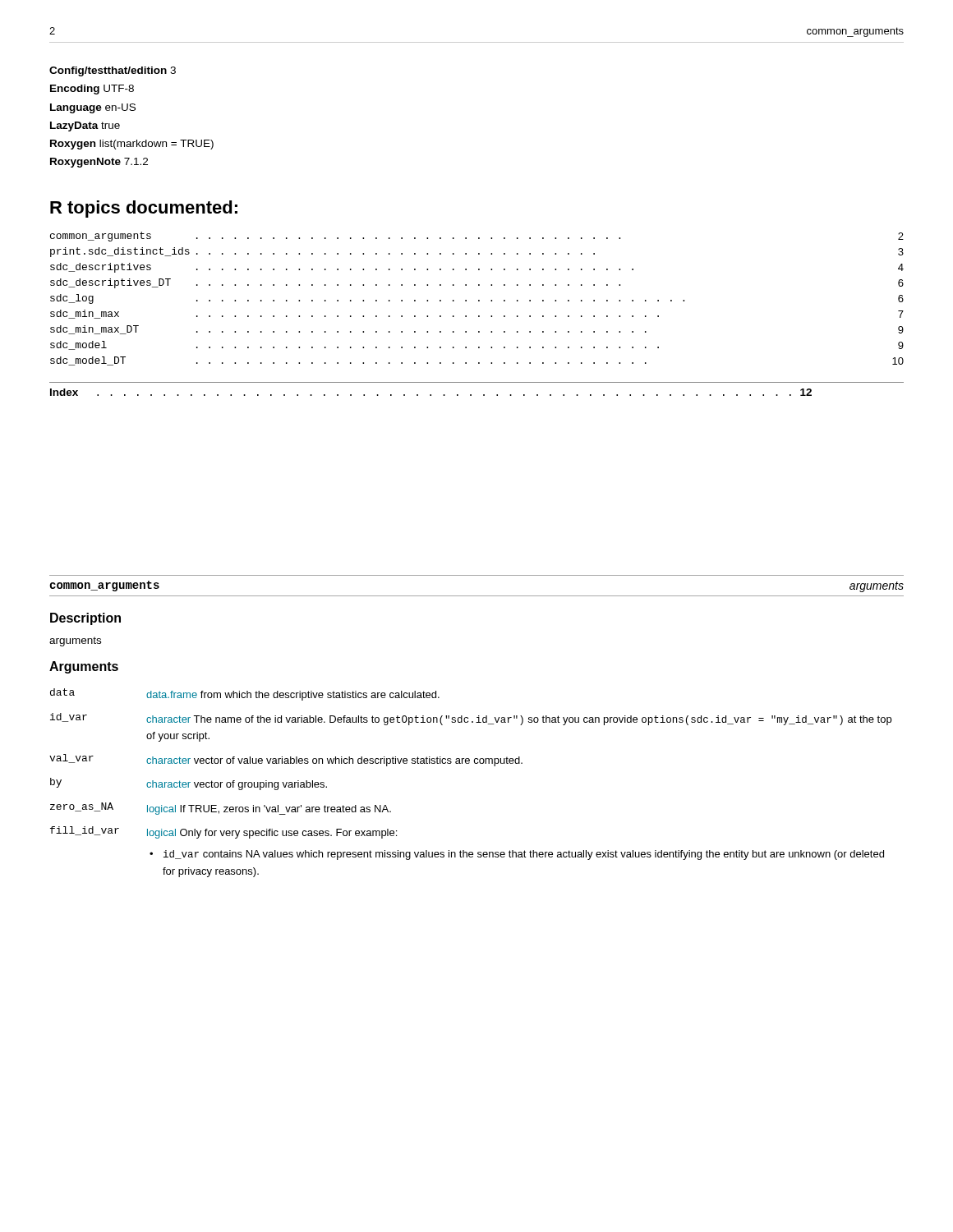Find the block starting "Index . ."
The width and height of the screenshot is (953, 1232).
pyautogui.click(x=431, y=393)
